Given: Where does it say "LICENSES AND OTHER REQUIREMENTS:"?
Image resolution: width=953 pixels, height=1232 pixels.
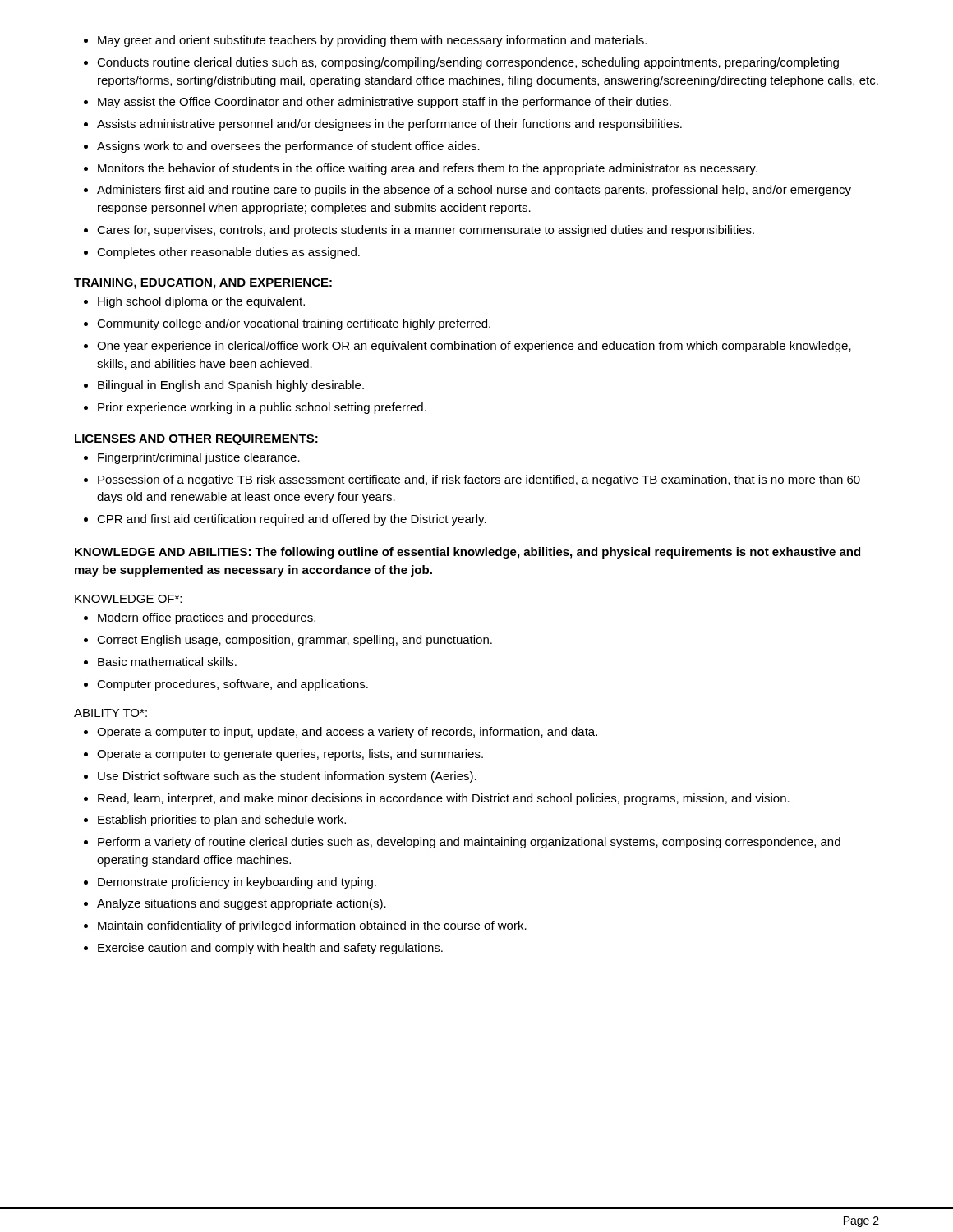Looking at the screenshot, I should tap(196, 438).
